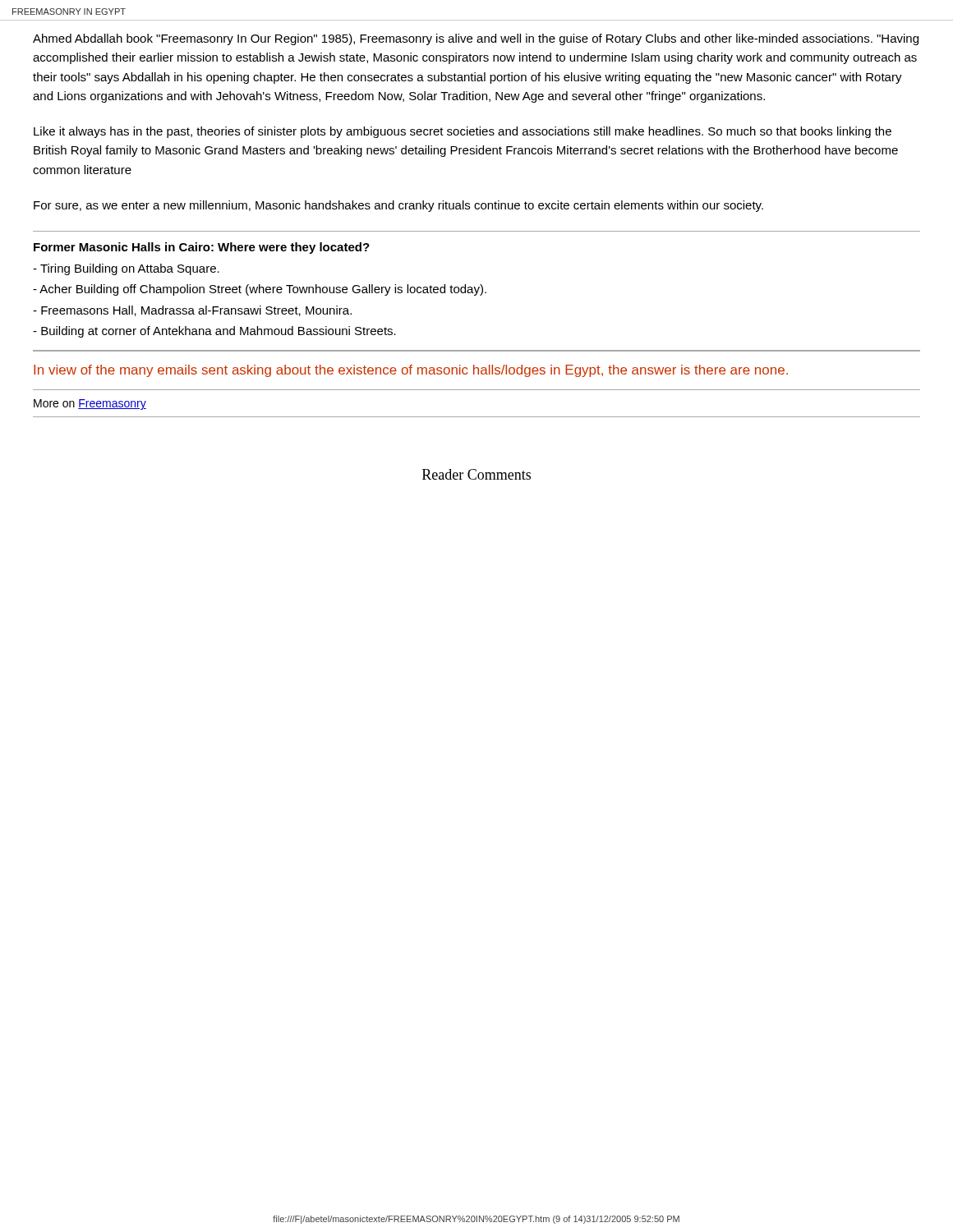Find "Reader Comments" on this page
This screenshot has width=953, height=1232.
click(x=476, y=475)
